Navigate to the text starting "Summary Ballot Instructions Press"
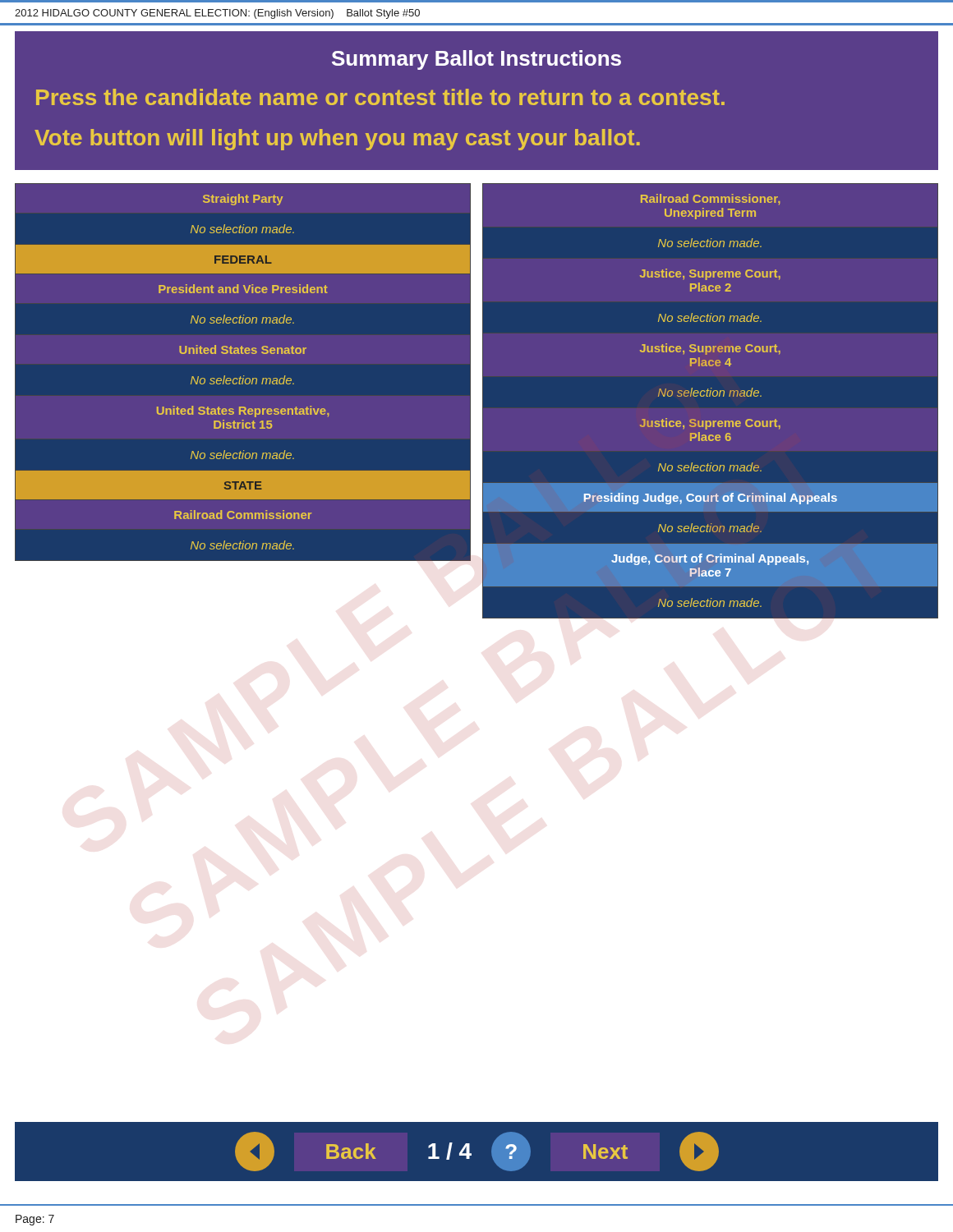953x1232 pixels. (476, 99)
